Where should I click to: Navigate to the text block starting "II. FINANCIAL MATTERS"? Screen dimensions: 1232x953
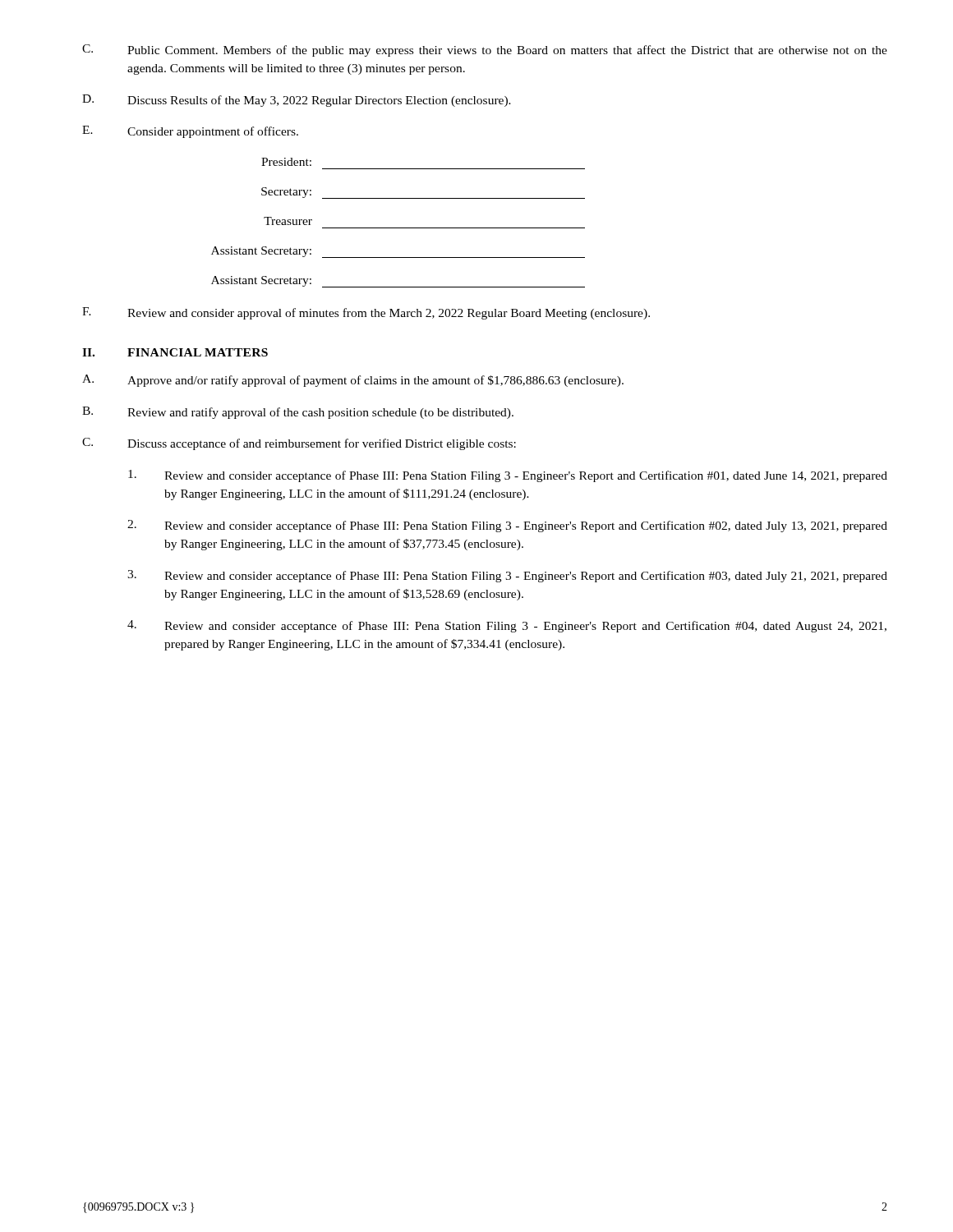click(x=175, y=353)
